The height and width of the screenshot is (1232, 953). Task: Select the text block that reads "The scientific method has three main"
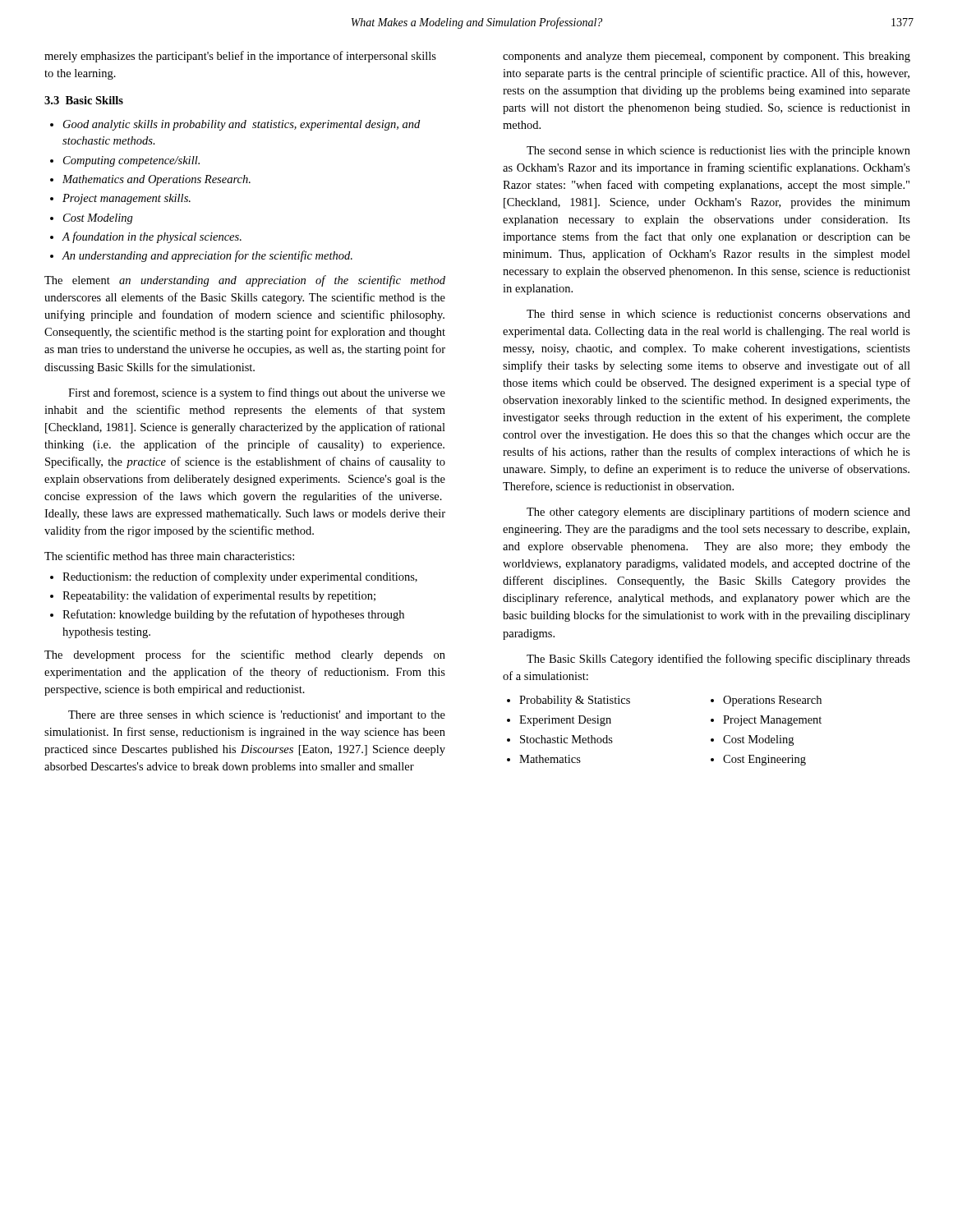[x=170, y=556]
